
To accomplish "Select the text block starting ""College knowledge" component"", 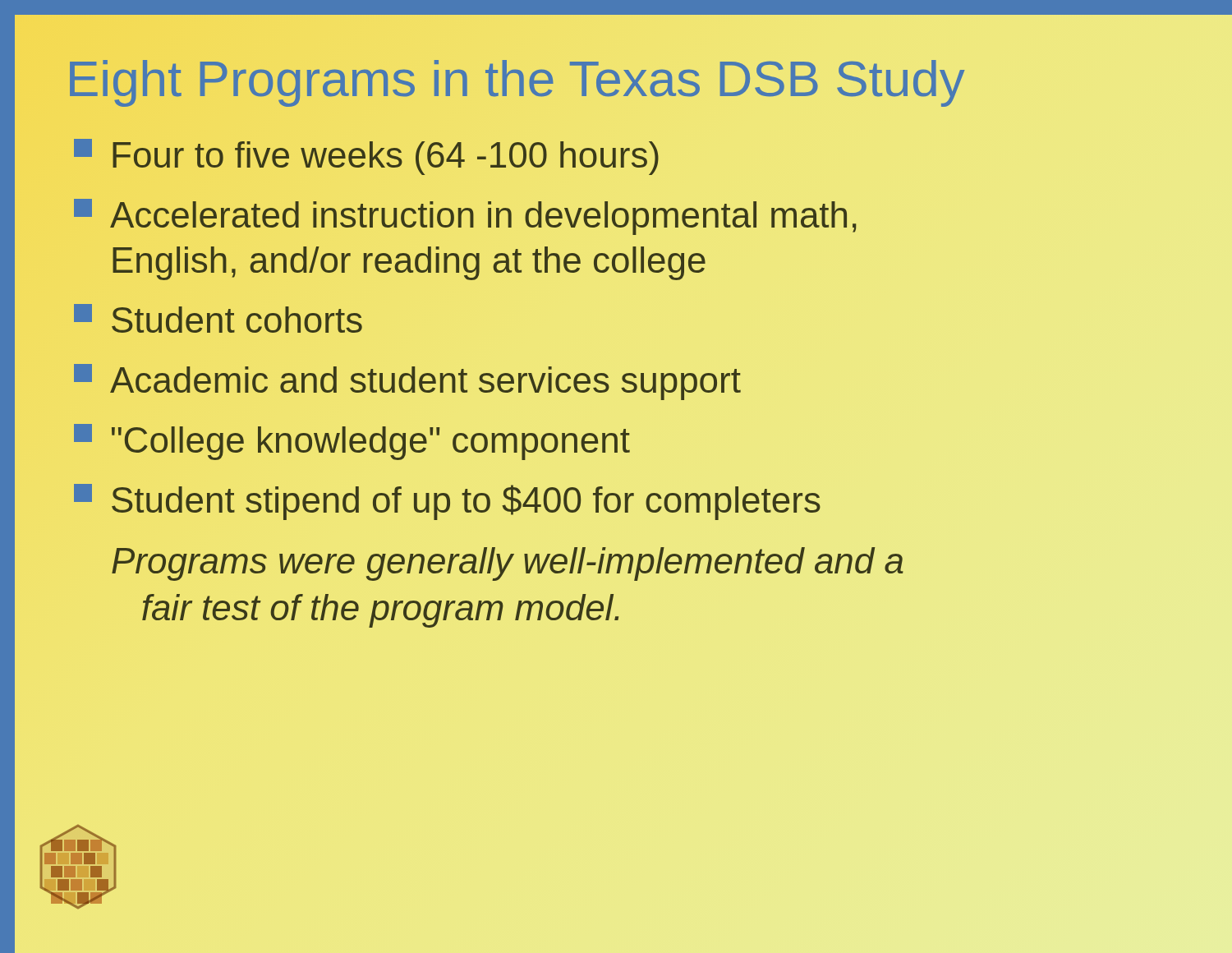I will point(352,440).
